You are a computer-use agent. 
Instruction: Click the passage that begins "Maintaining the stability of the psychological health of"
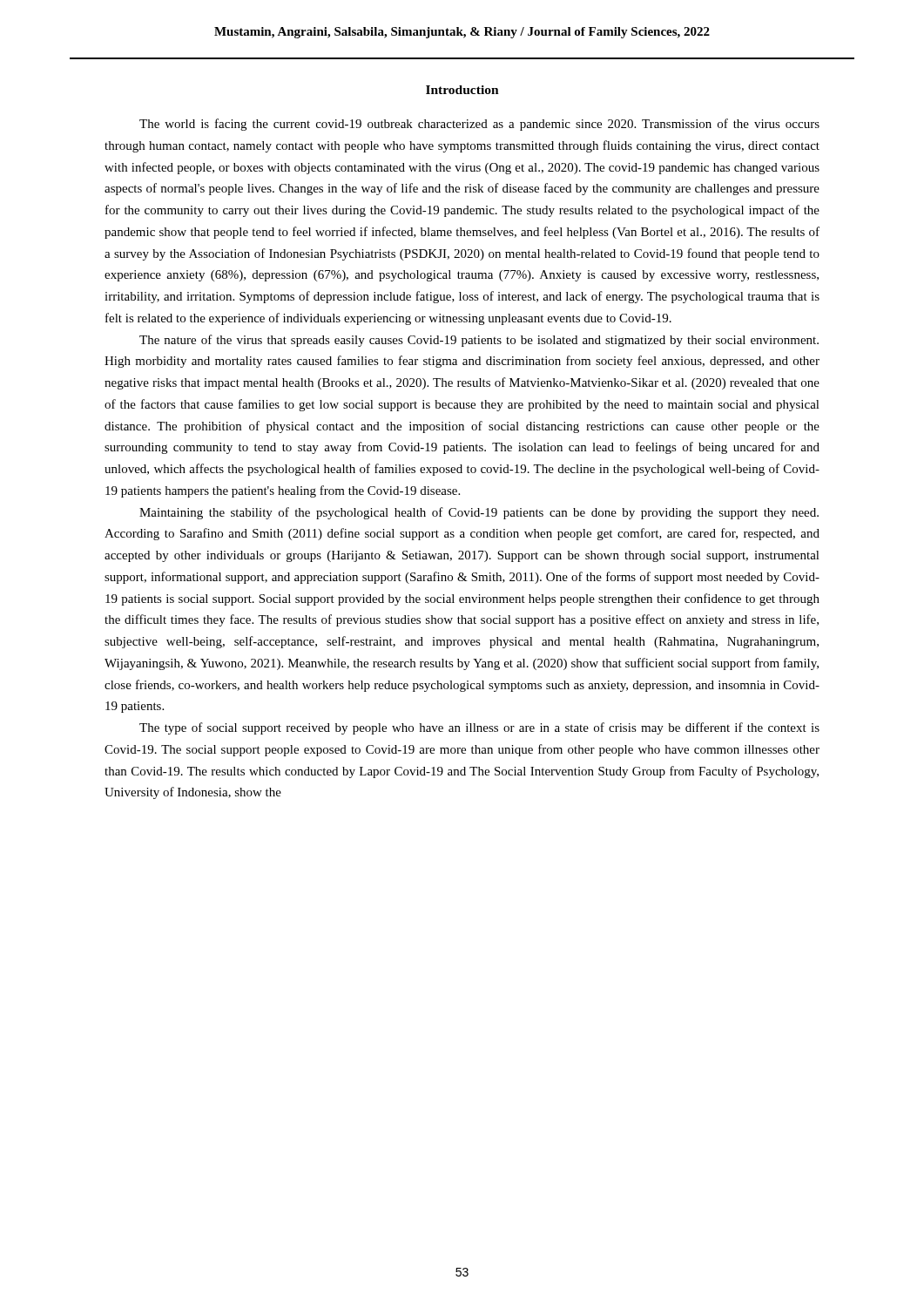tap(462, 609)
